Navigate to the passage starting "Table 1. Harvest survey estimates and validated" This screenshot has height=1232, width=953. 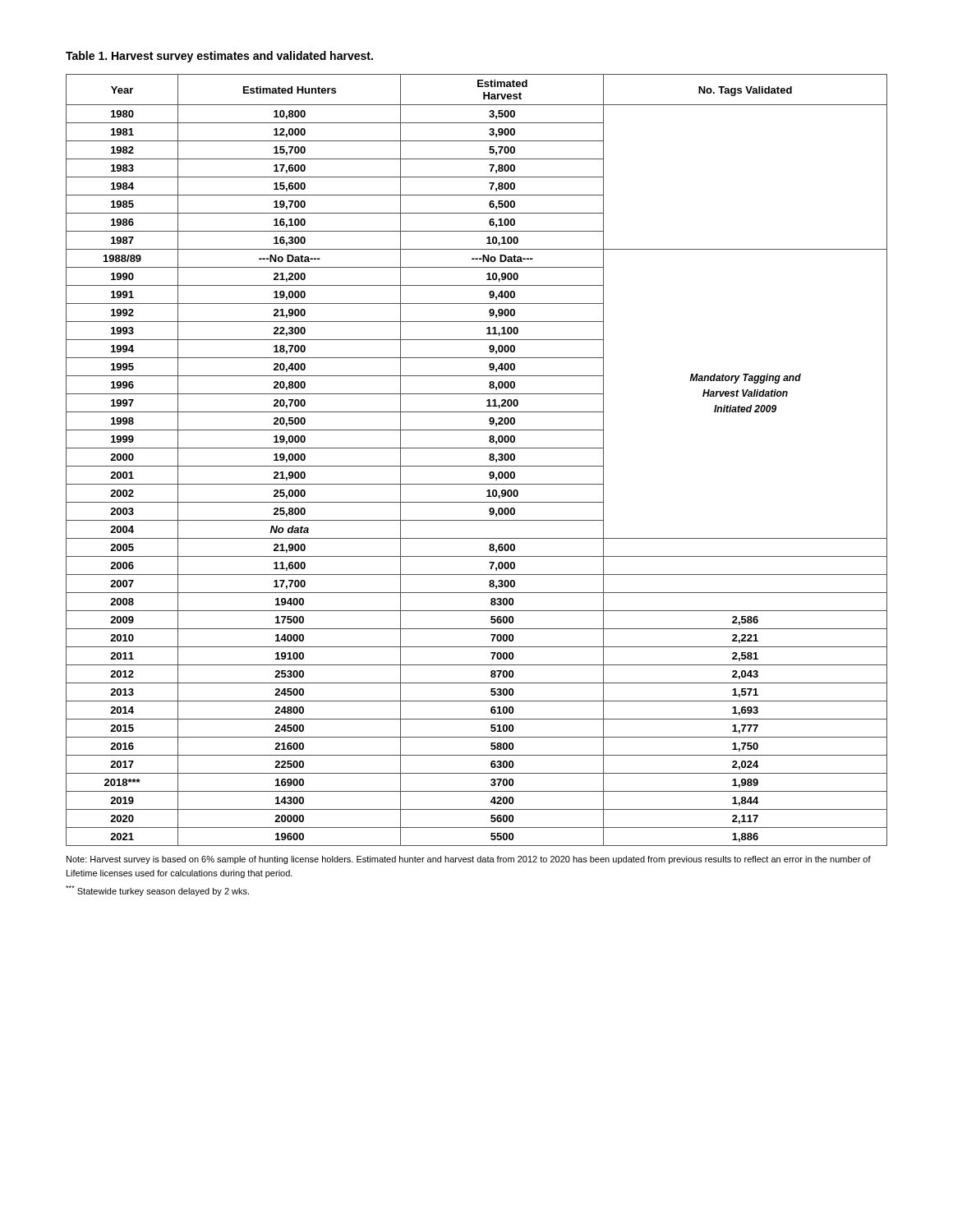(220, 56)
